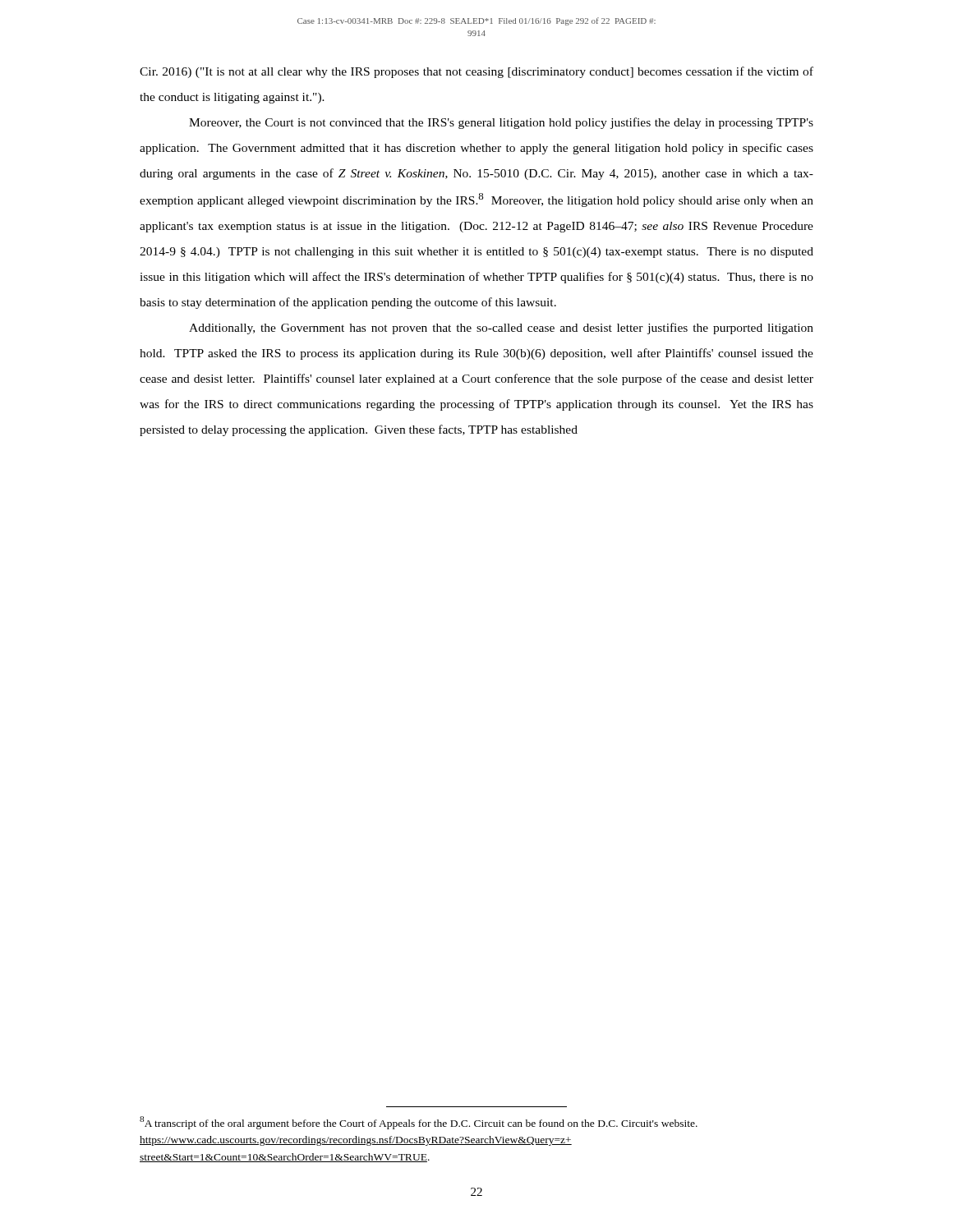Find the block starting "Cir. 2016) ("It is not at"

tap(476, 84)
